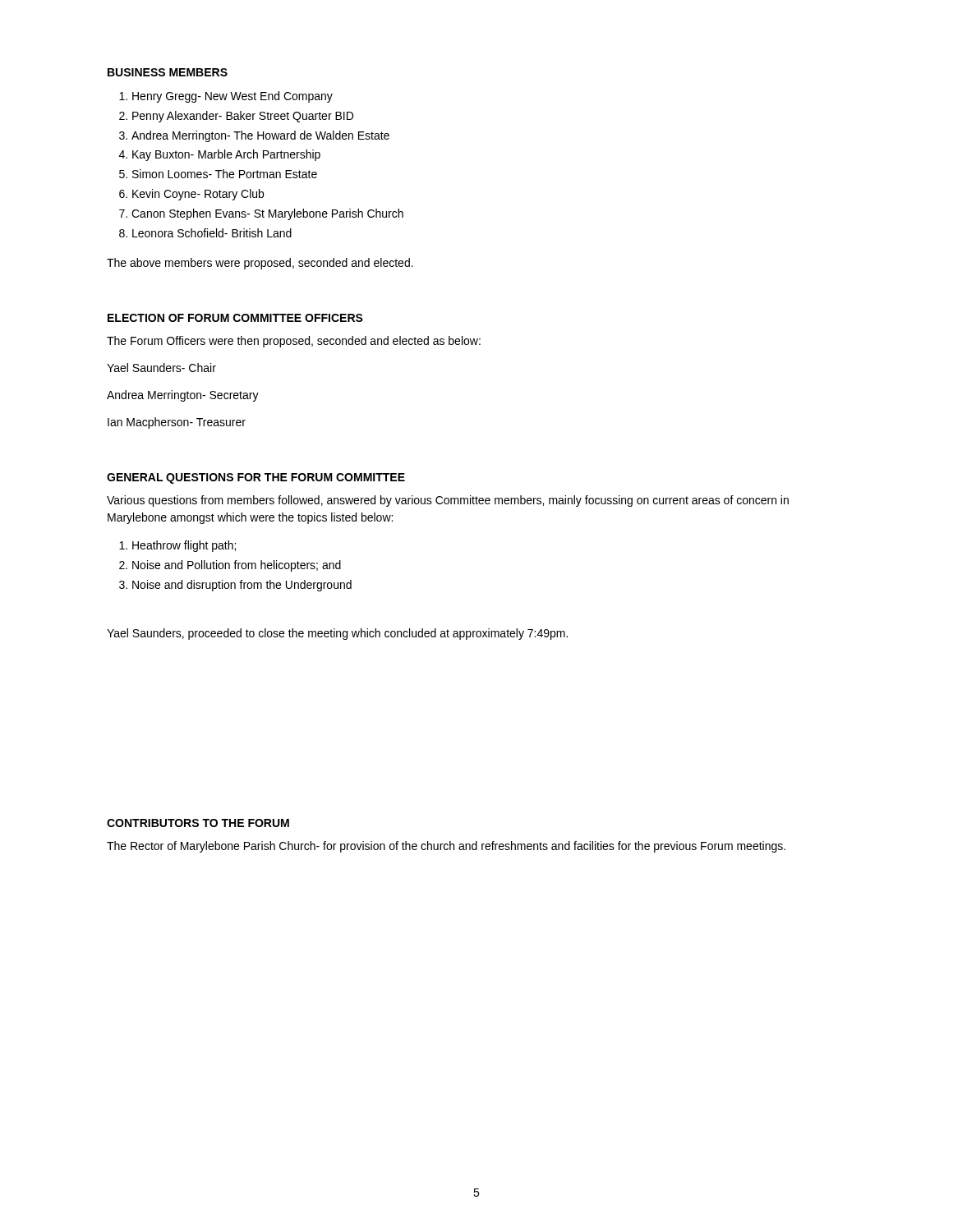The image size is (953, 1232).
Task: Click on the text block with the text "Yael Saunders, proceeded to"
Action: pyautogui.click(x=338, y=633)
